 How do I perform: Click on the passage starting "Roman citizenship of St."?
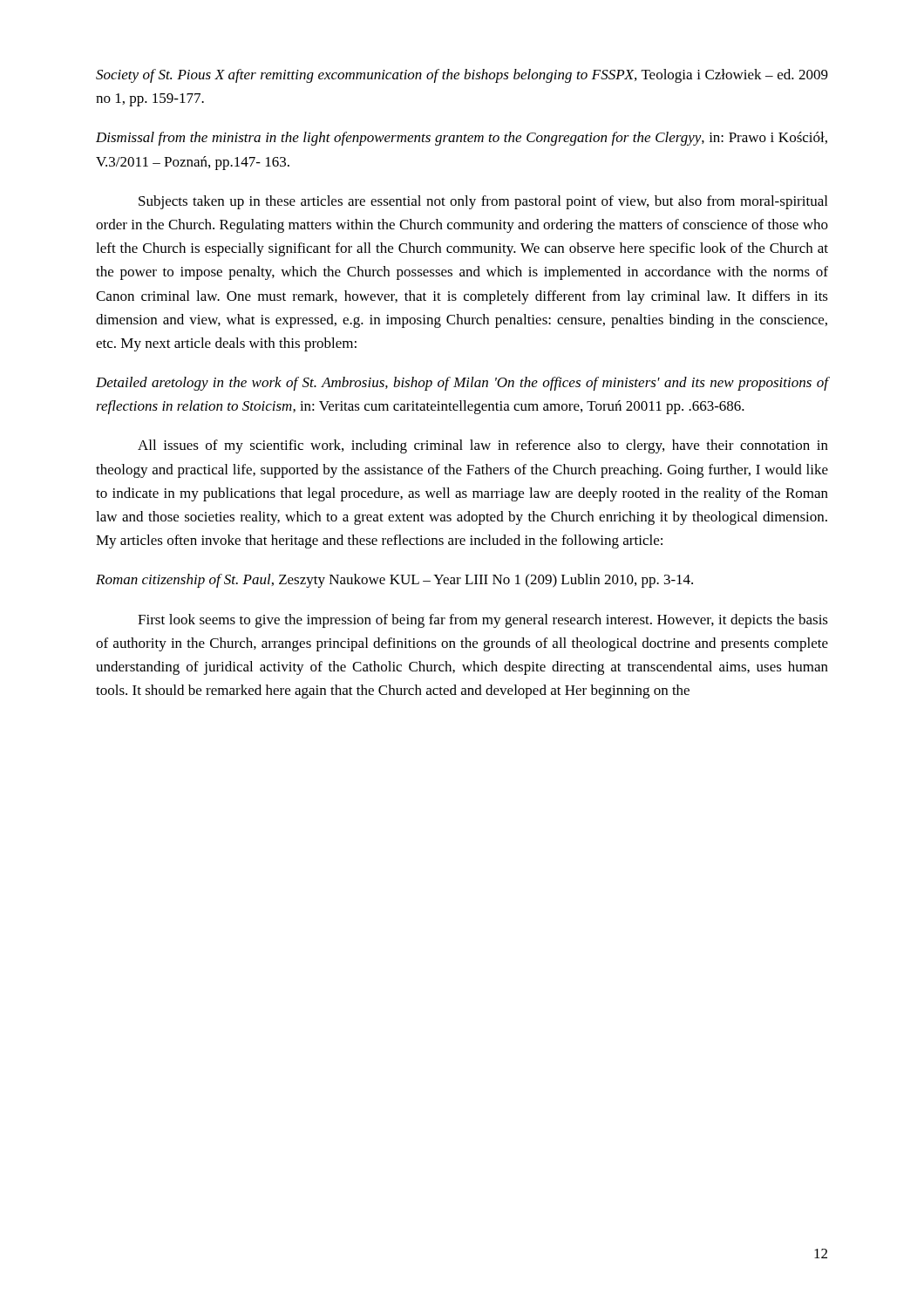(x=462, y=580)
